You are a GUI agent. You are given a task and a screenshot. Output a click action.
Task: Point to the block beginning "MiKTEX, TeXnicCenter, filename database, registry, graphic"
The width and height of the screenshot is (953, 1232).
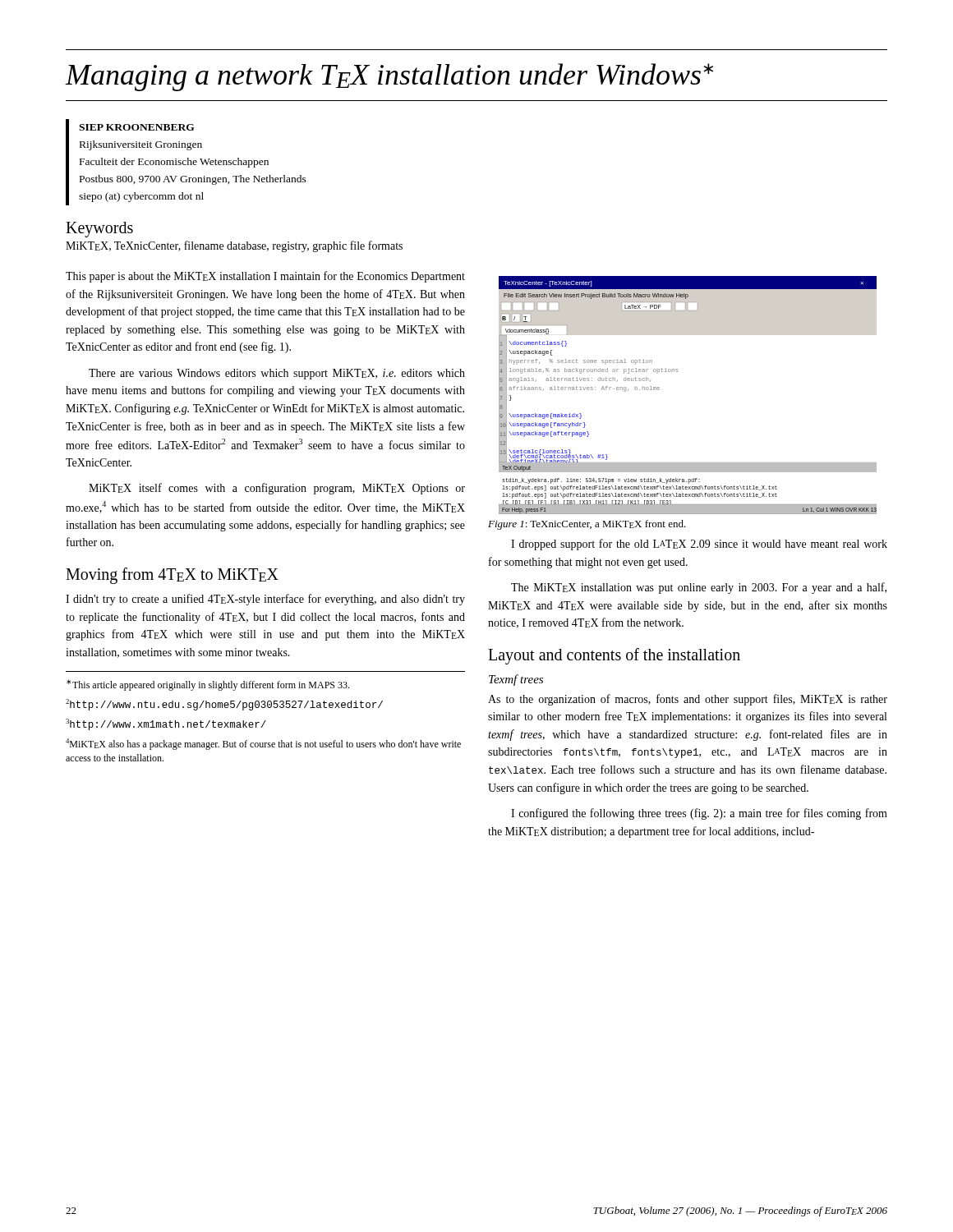coord(234,246)
